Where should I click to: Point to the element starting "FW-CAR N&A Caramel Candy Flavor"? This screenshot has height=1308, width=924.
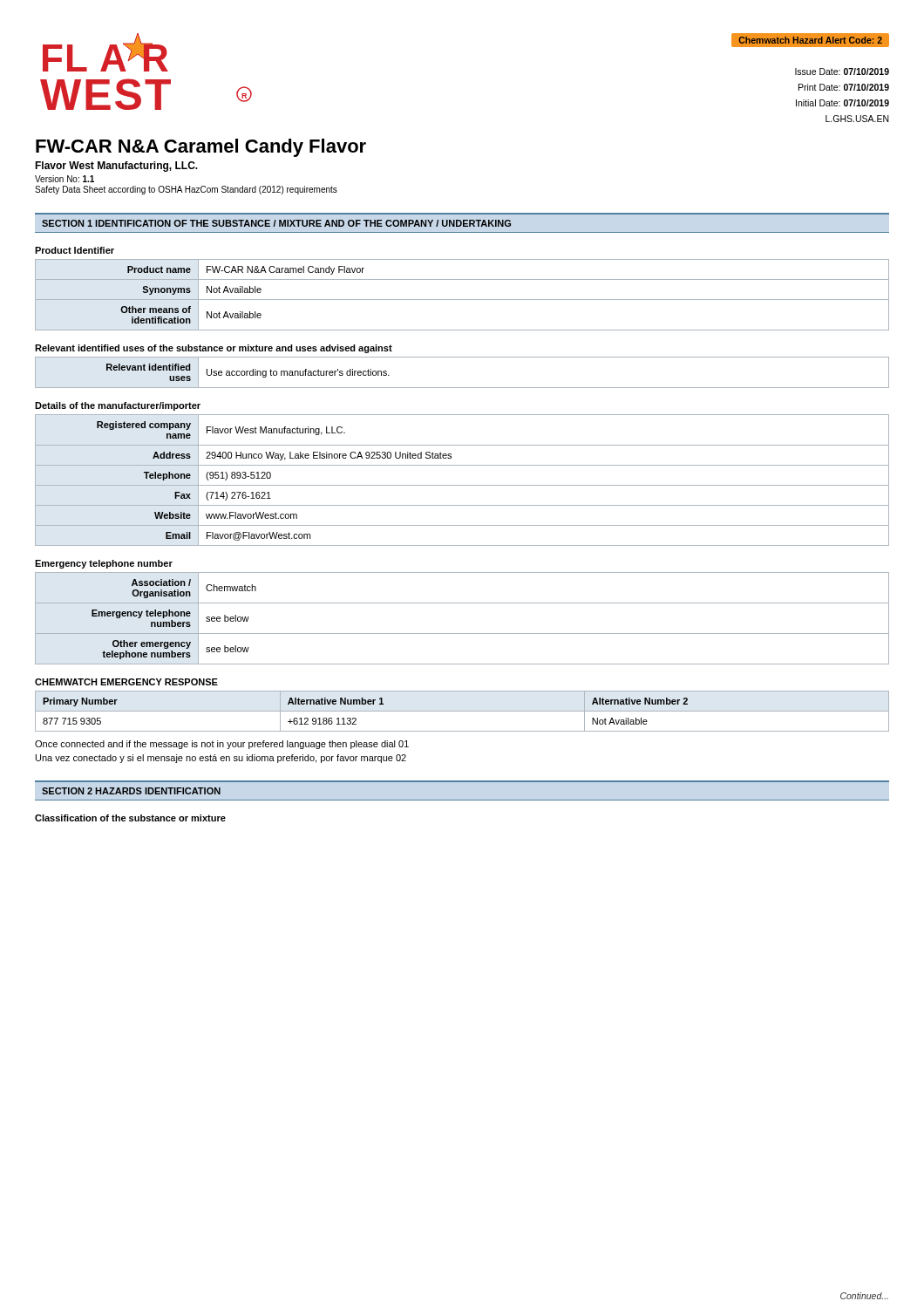click(x=201, y=146)
